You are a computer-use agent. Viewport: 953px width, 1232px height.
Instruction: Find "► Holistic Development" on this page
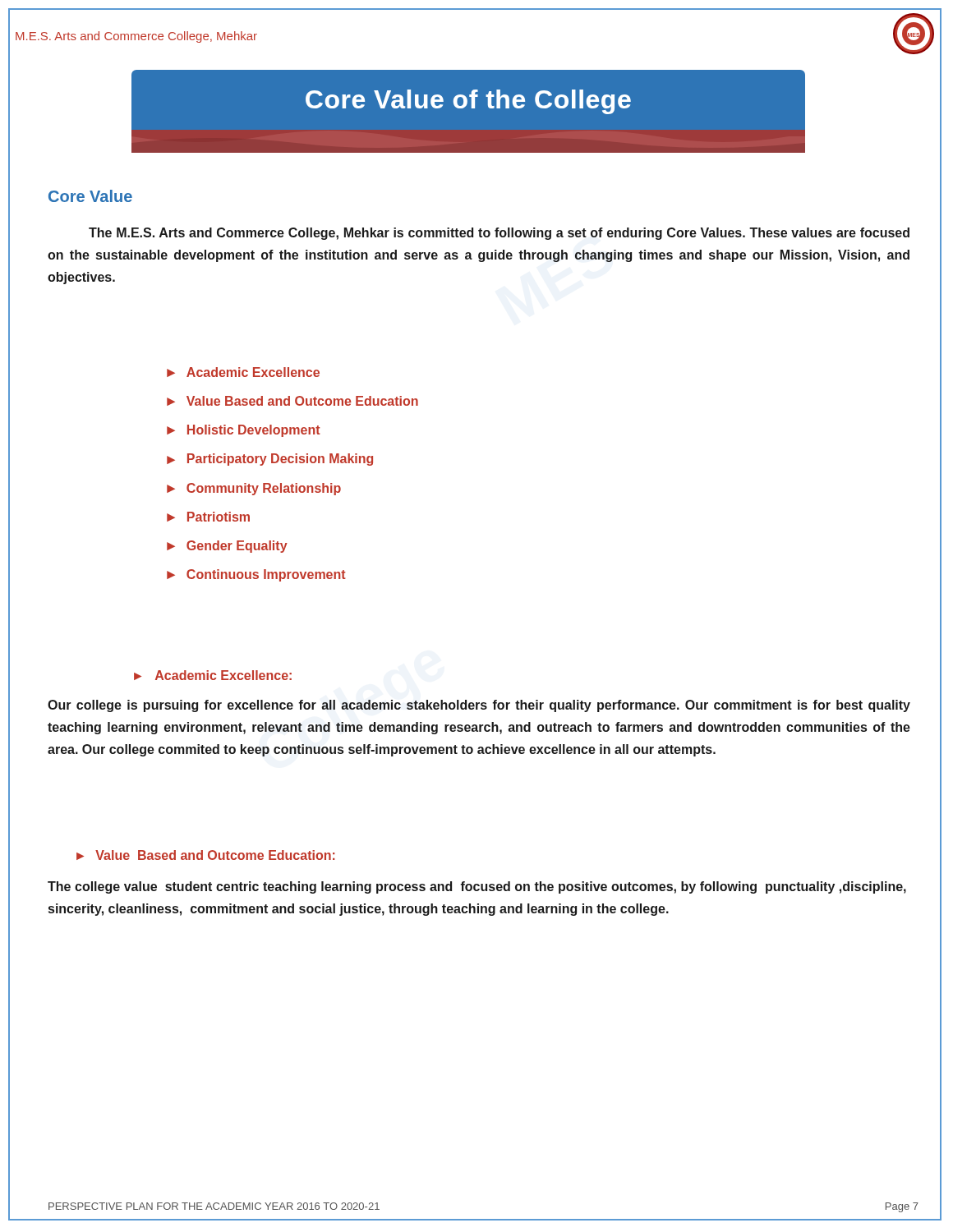[242, 430]
